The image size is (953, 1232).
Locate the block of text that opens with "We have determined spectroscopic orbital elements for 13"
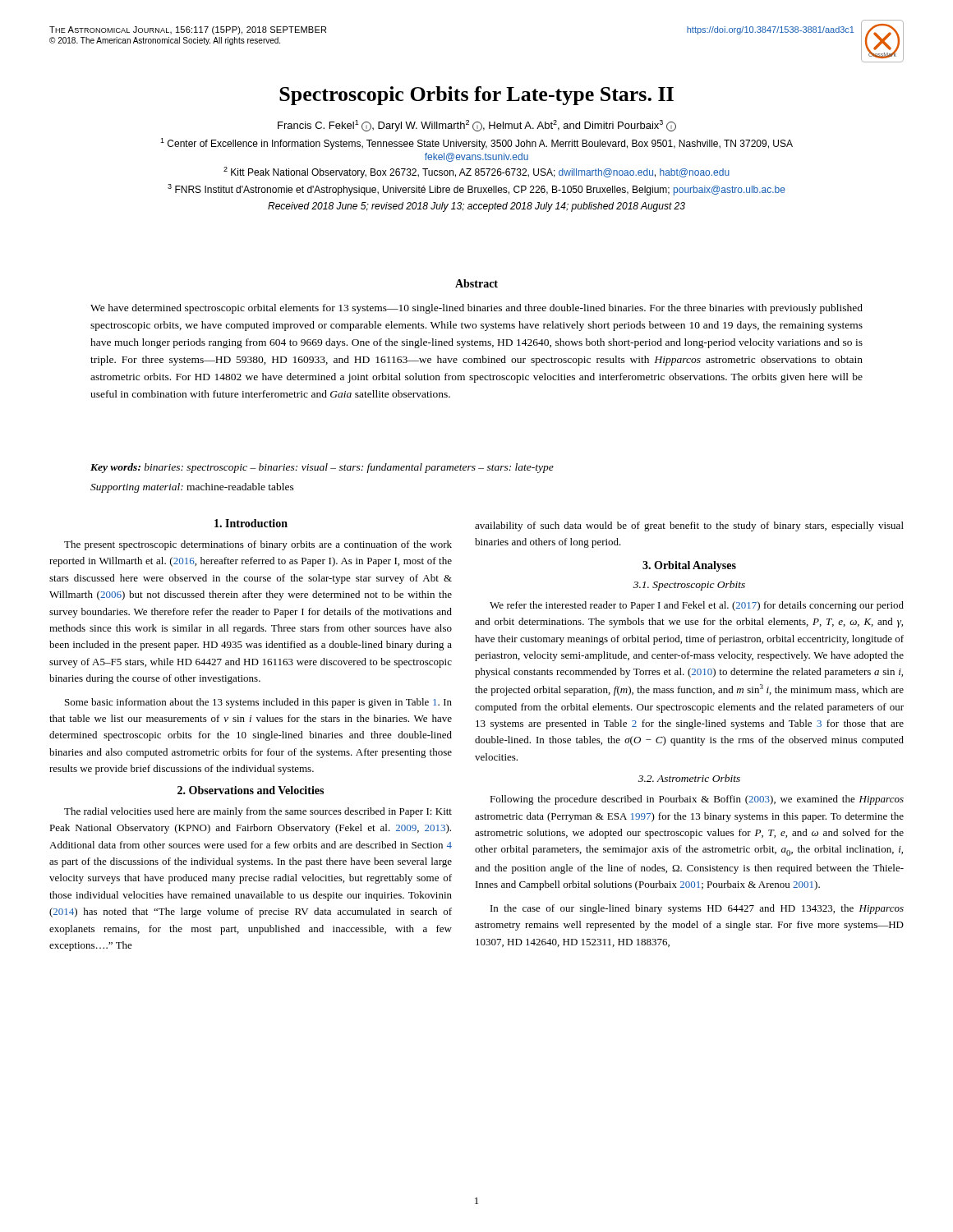point(476,351)
